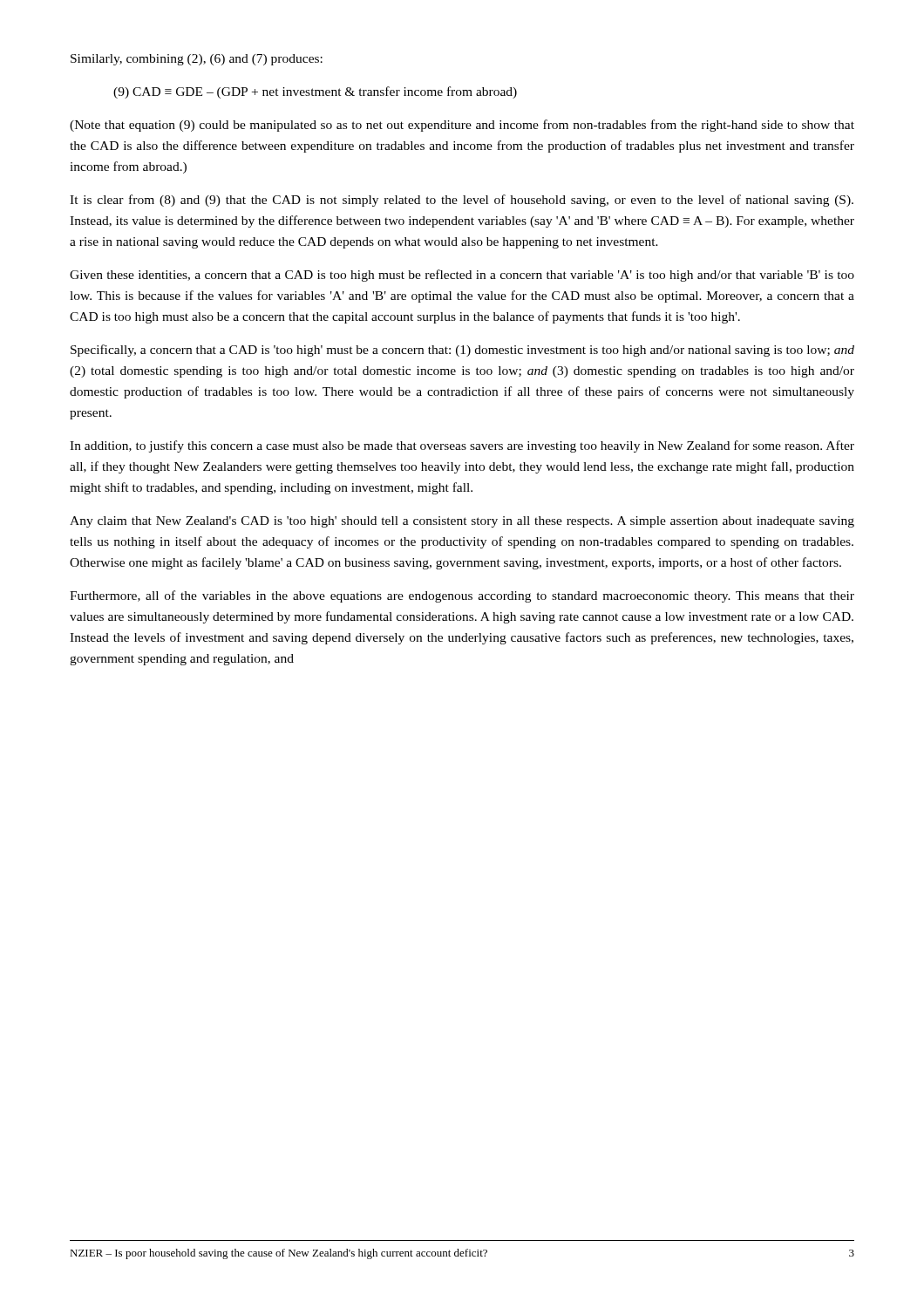Click on the block starting "Similarly, combining (2),"
Screen dimensions: 1308x924
(197, 60)
